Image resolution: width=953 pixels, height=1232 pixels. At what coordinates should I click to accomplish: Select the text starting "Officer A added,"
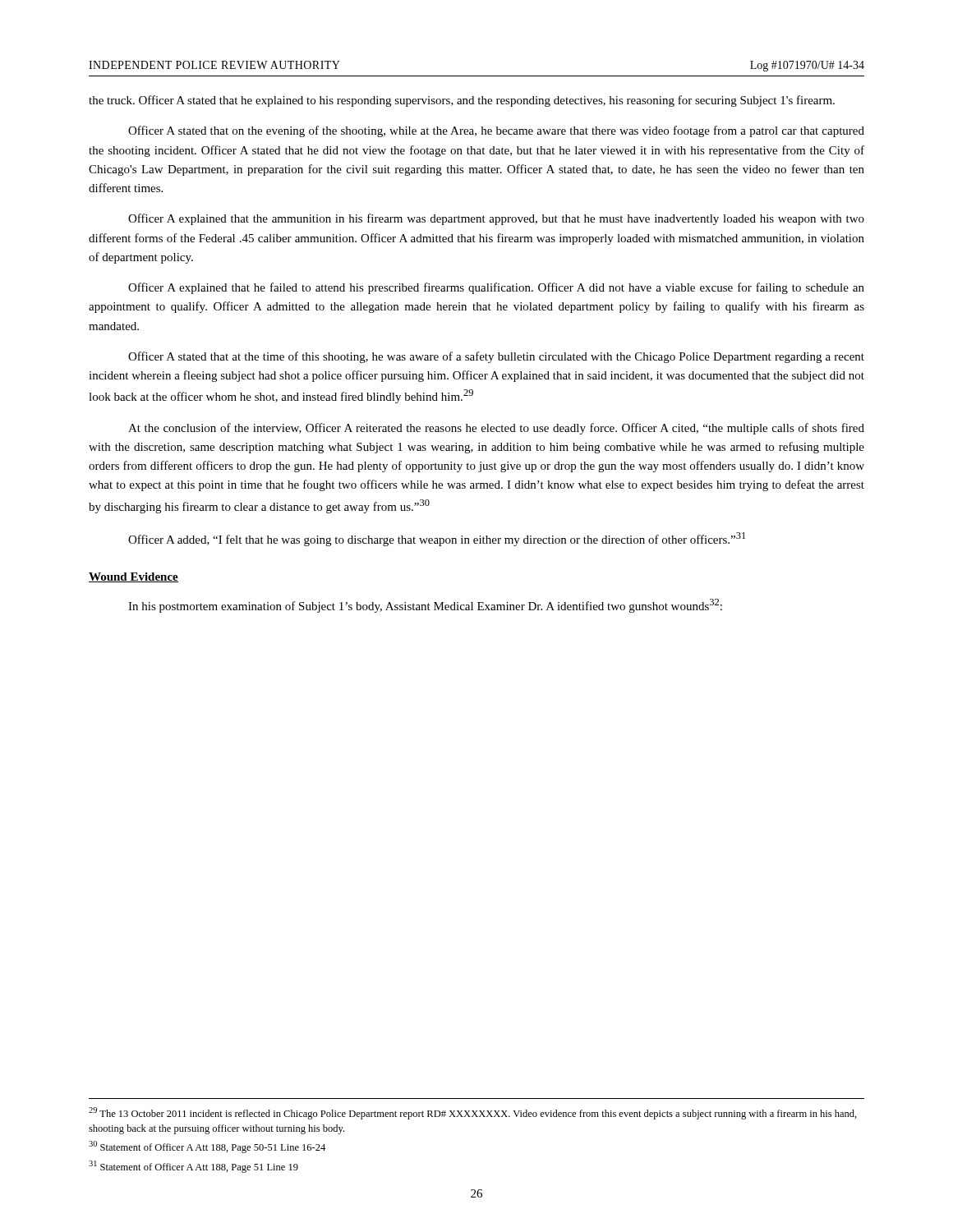(x=437, y=538)
